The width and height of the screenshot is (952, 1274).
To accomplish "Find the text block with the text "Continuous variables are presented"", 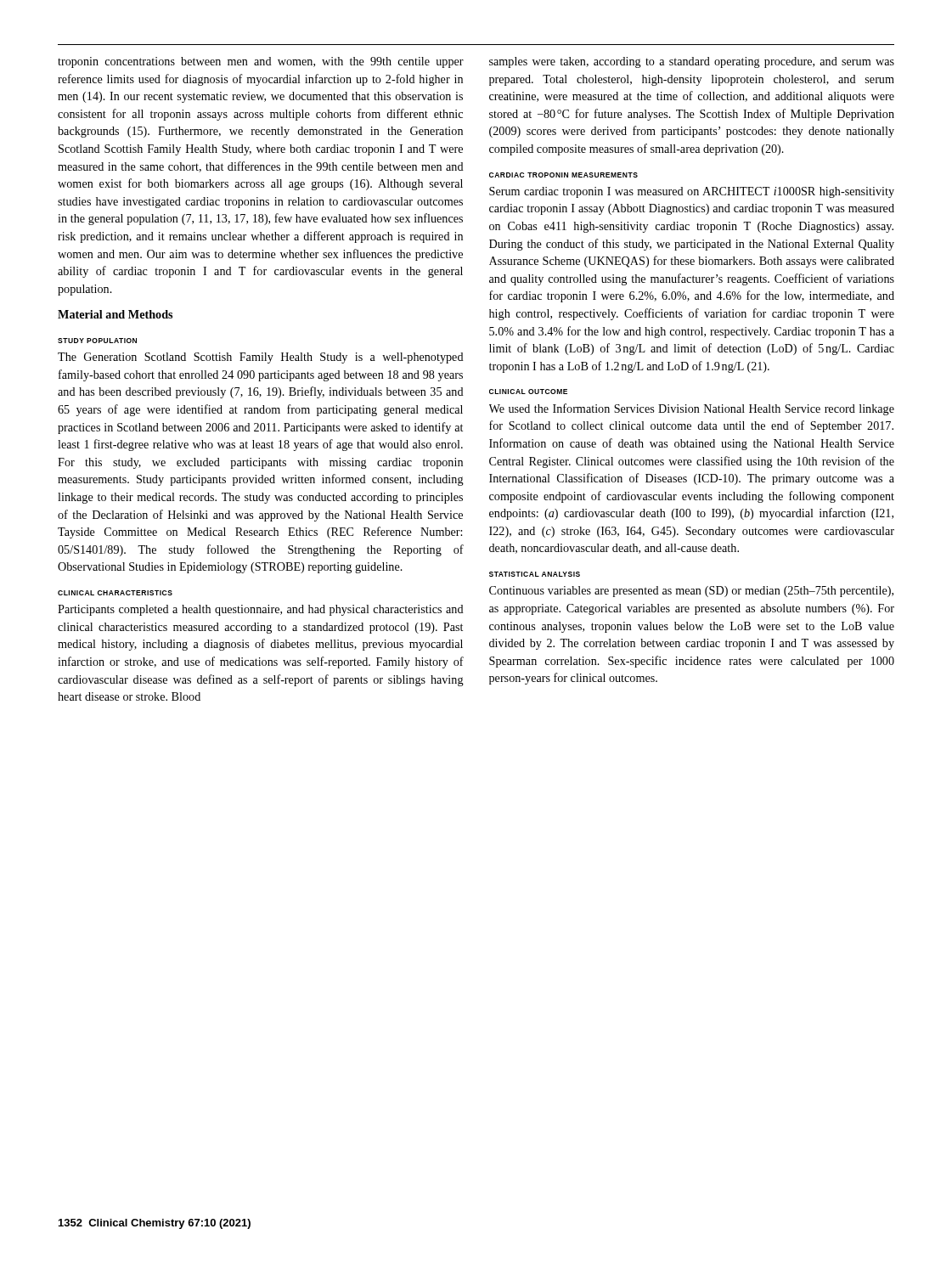I will 691,635.
